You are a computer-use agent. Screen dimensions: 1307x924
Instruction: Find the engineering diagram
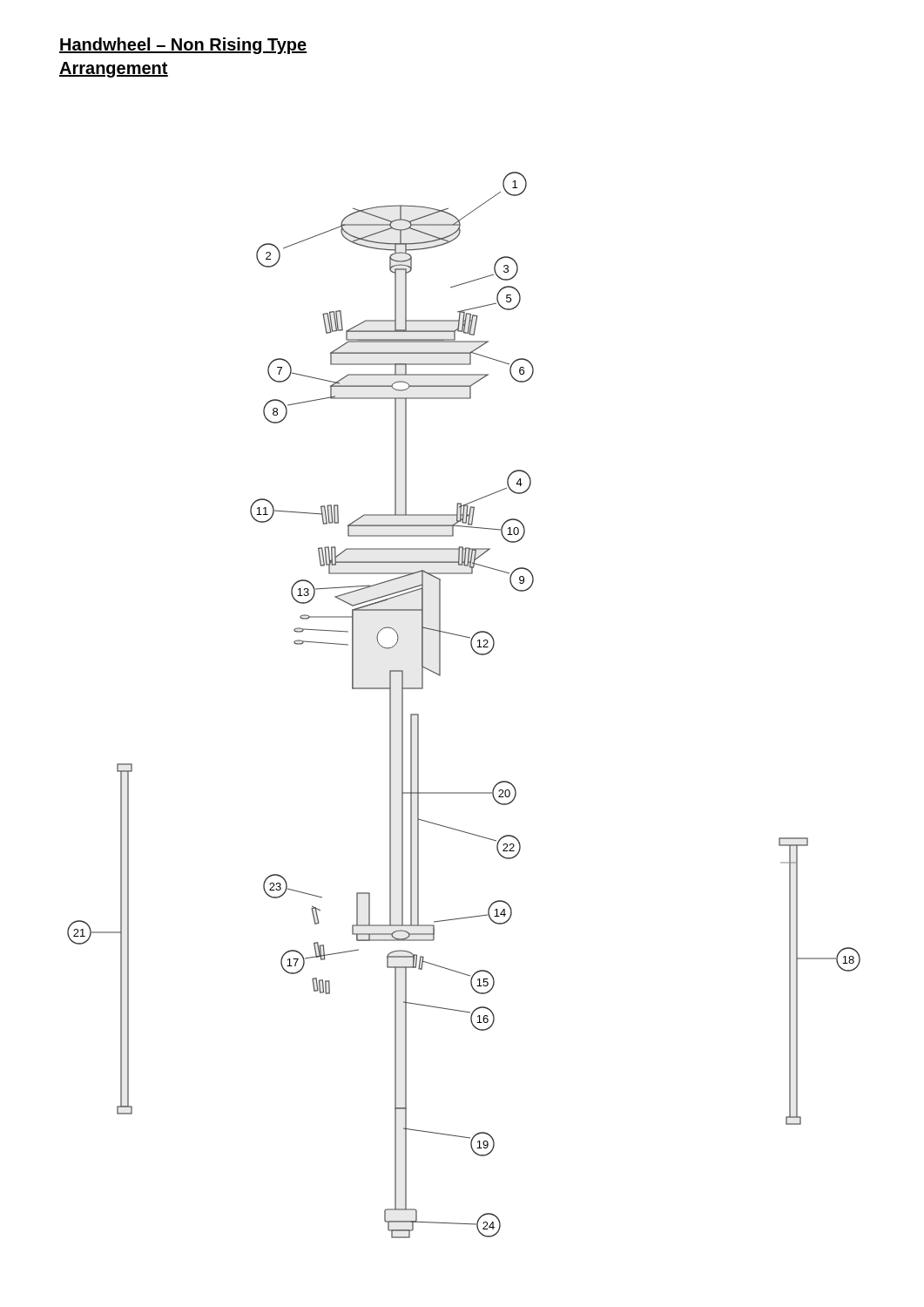(x=462, y=693)
